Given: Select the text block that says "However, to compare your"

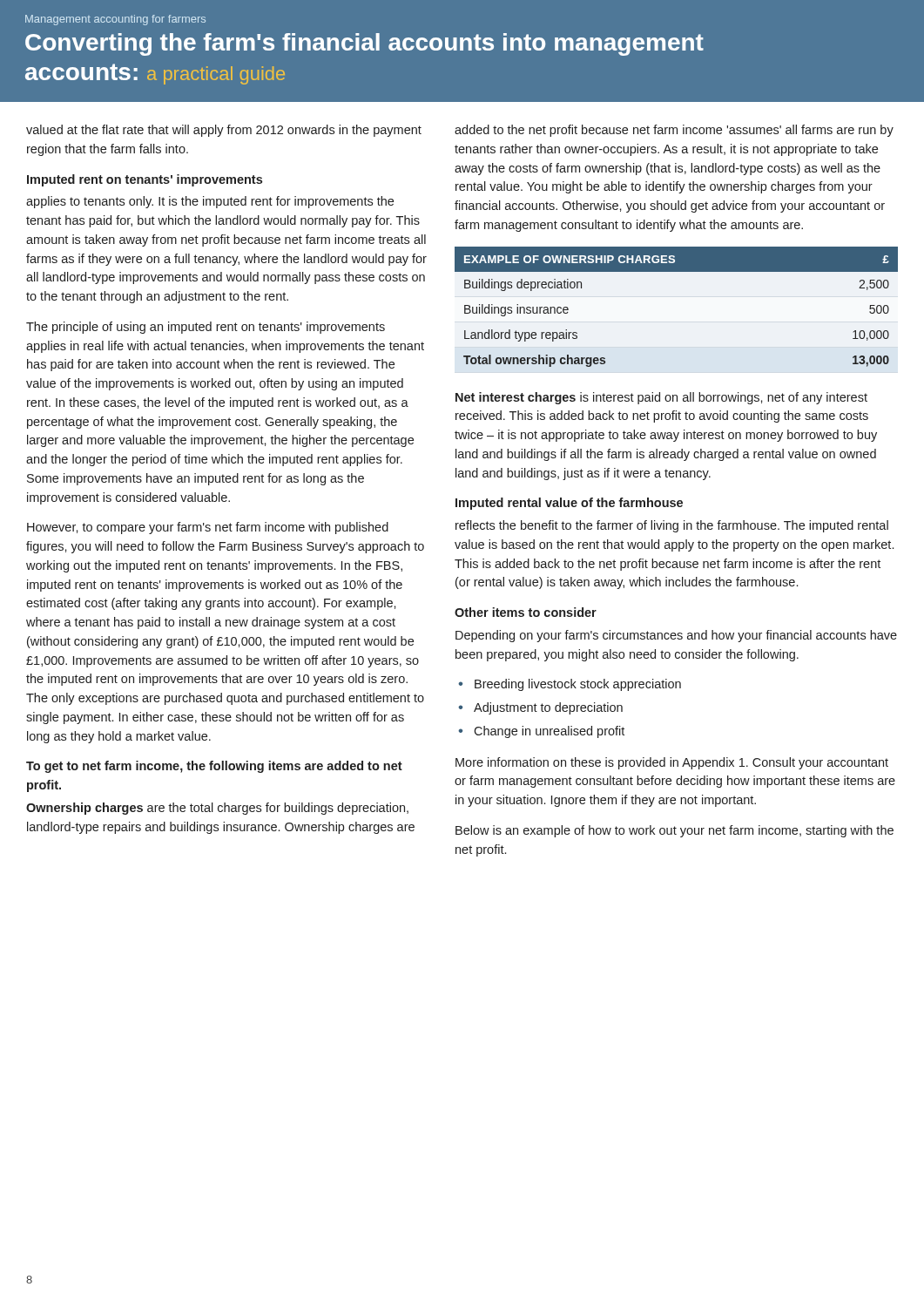Looking at the screenshot, I should click(x=226, y=633).
